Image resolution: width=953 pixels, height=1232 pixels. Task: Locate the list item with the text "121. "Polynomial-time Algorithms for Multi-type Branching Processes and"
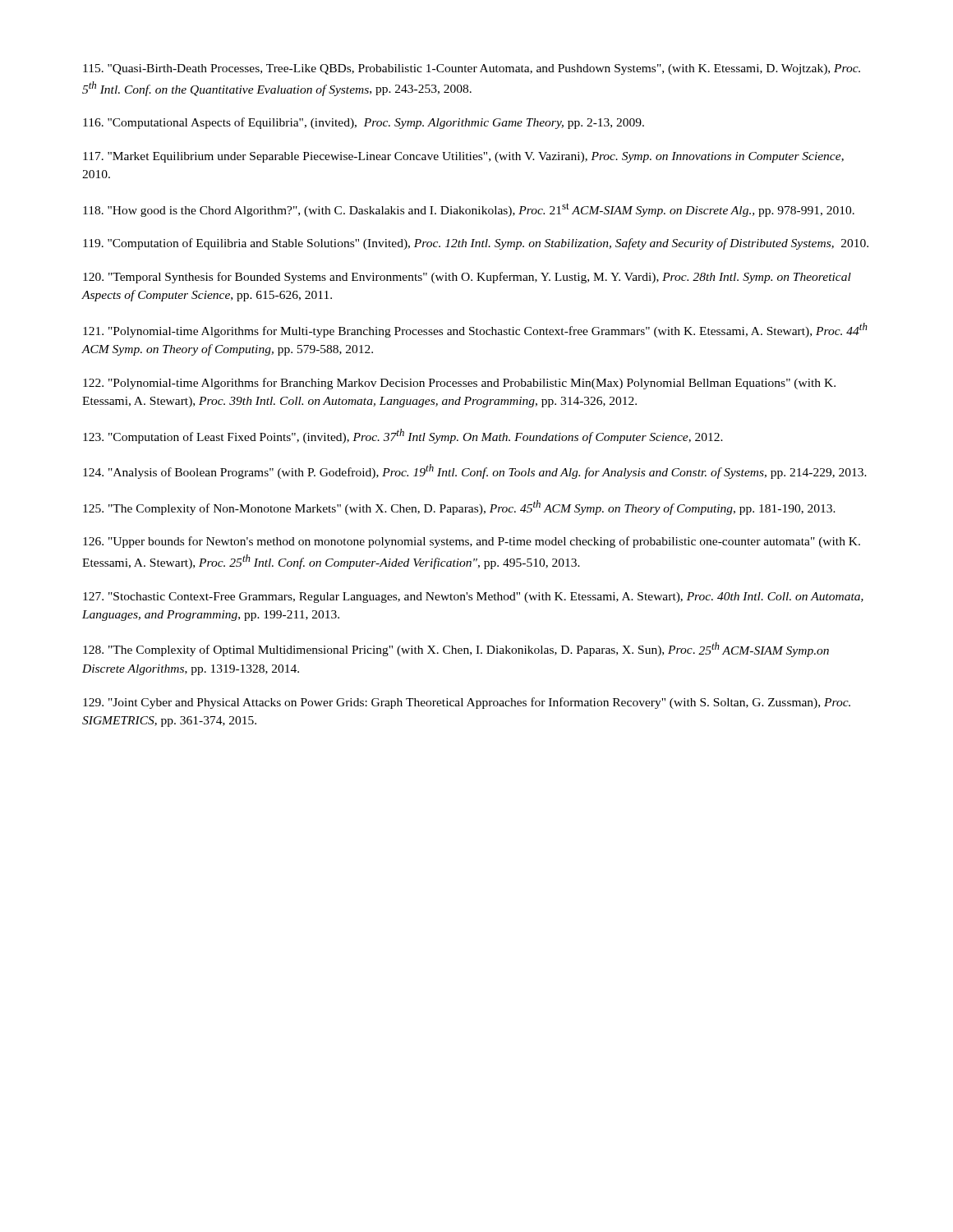[475, 338]
